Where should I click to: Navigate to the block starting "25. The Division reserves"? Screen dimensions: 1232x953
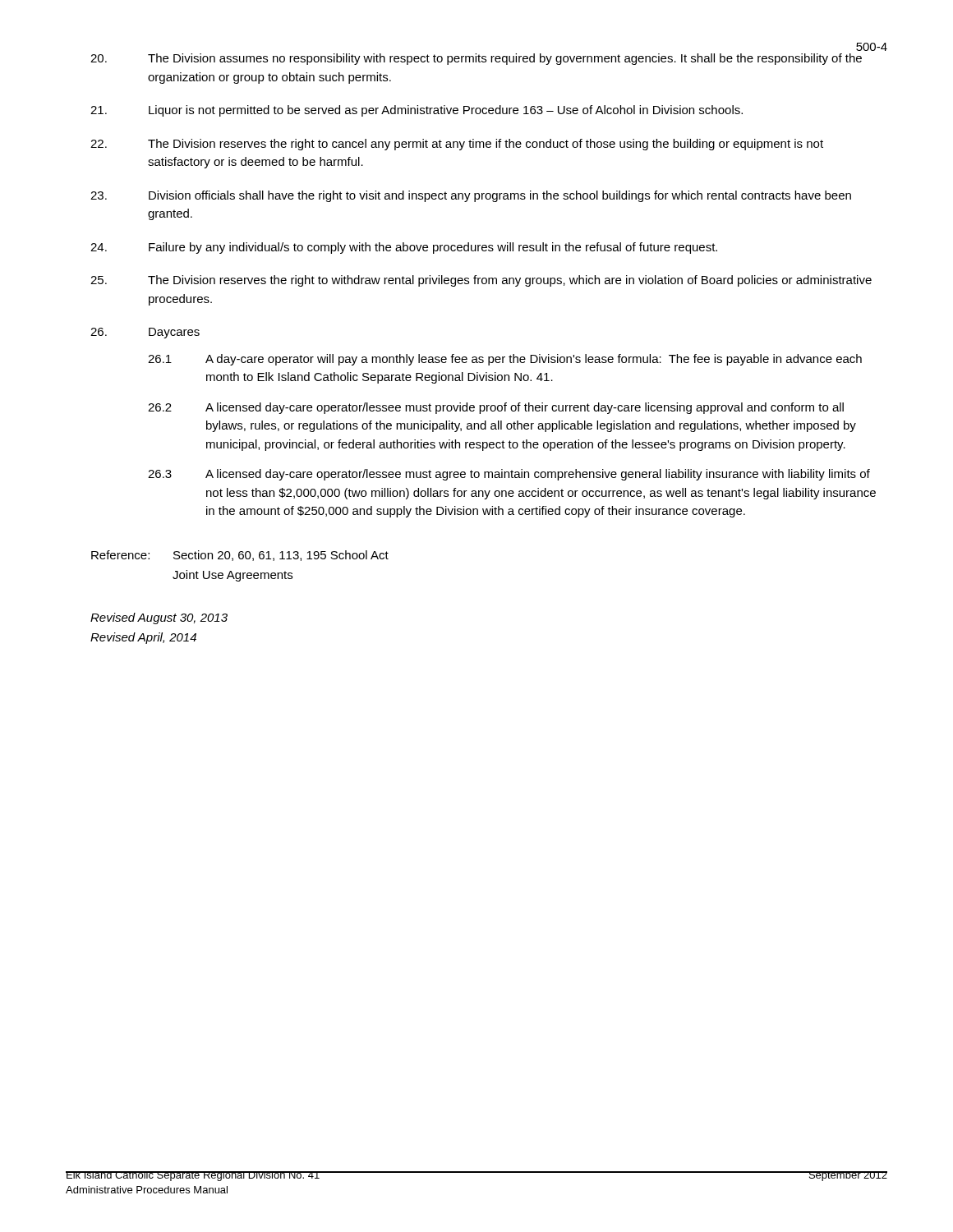(x=489, y=290)
